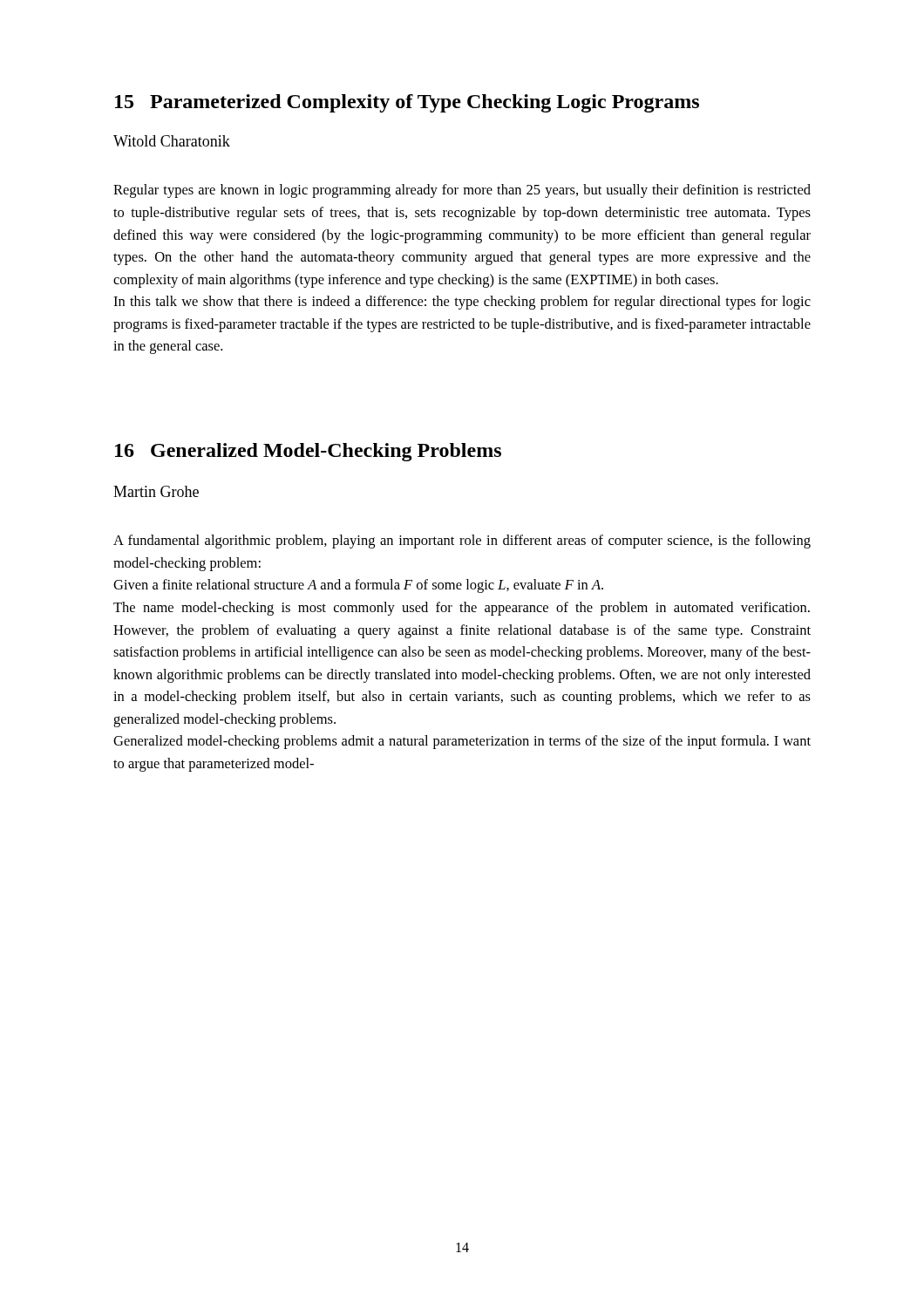Point to the element starting "15 Parameterized Complexity"
Image resolution: width=924 pixels, height=1308 pixels.
point(406,101)
